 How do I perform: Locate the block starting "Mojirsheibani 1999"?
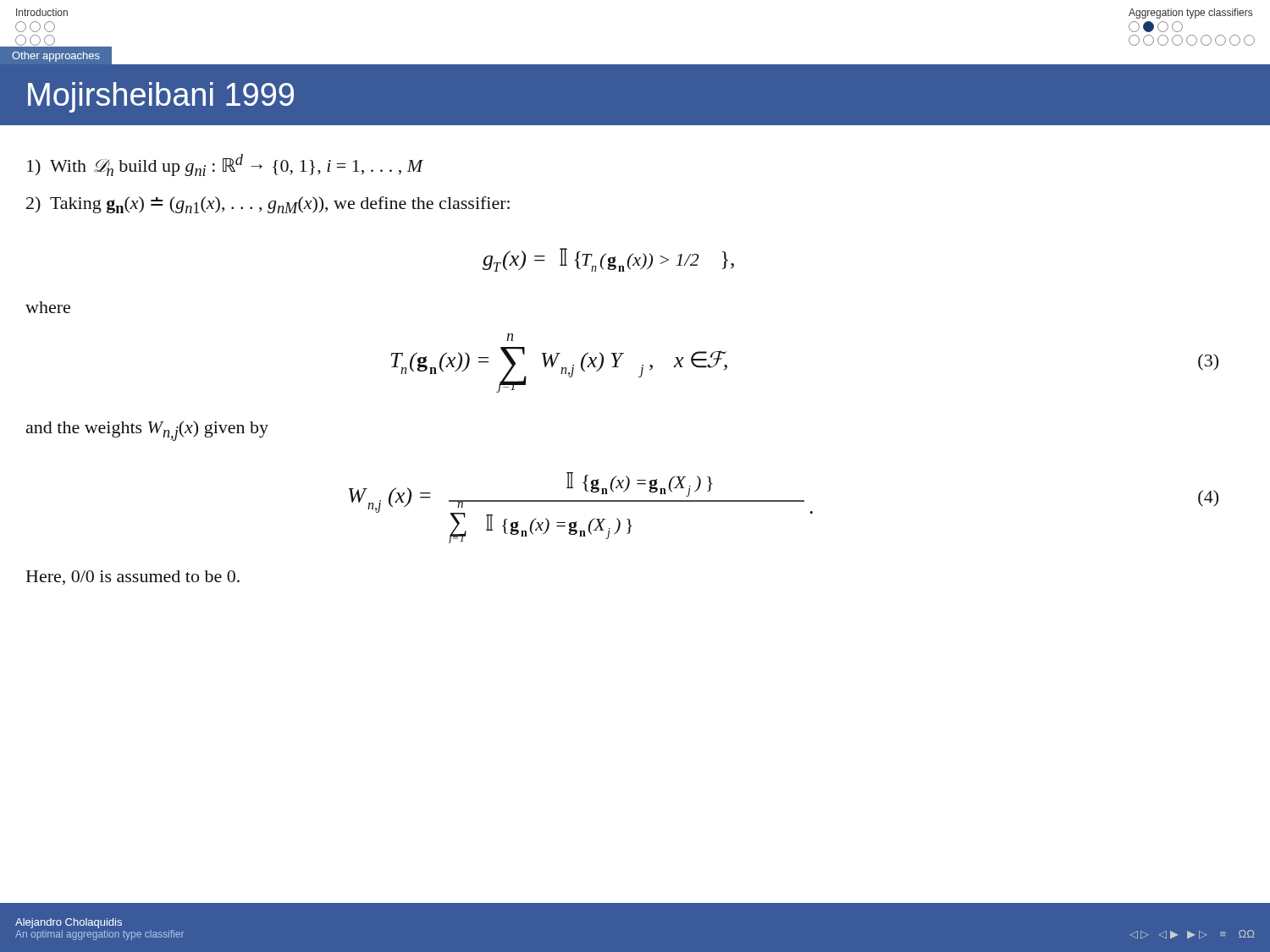(160, 94)
